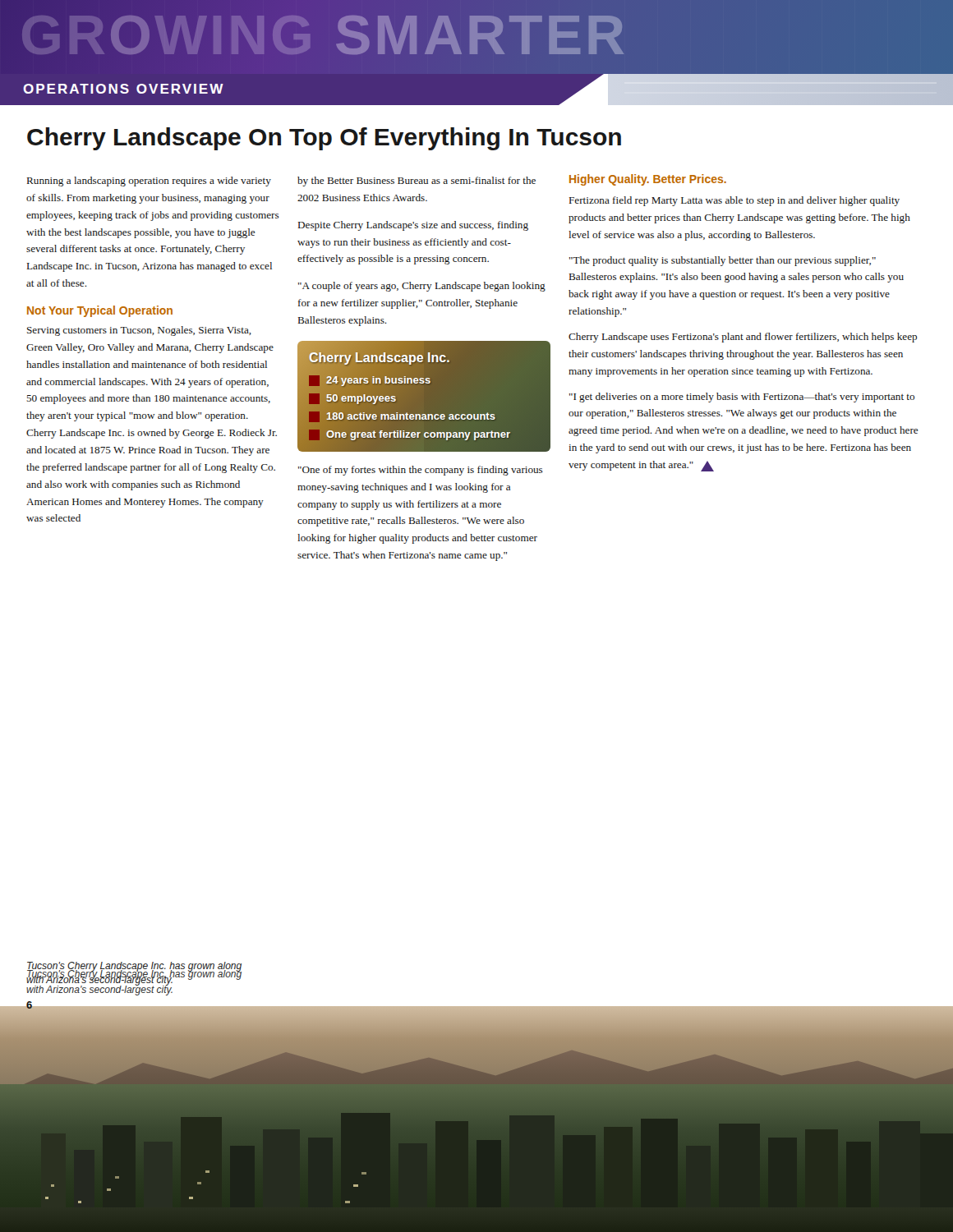Find the passage starting "by the Better Business Bureau as a semi-finalist"
This screenshot has width=953, height=1232.
point(417,189)
